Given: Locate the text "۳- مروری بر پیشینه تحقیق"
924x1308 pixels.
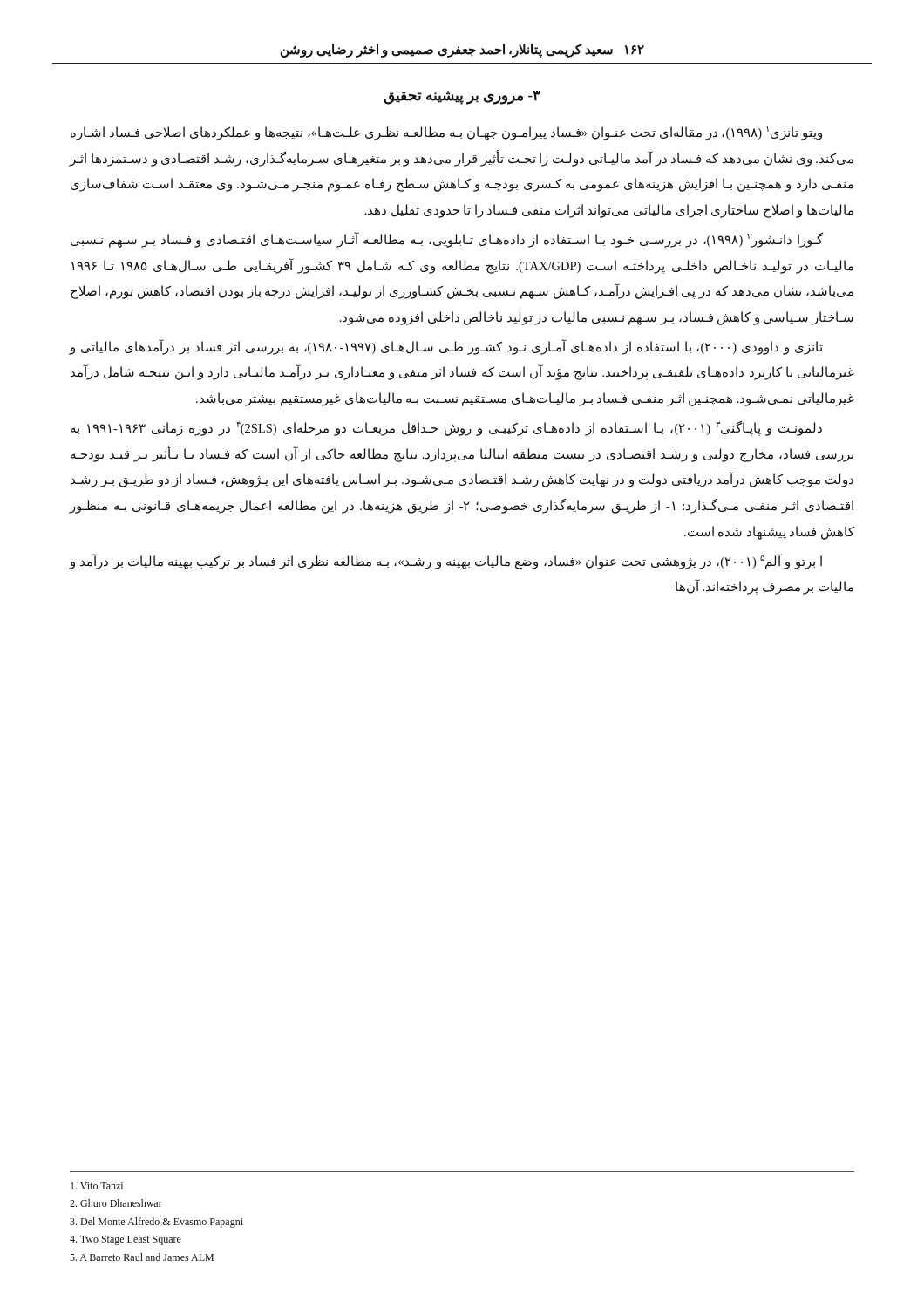Looking at the screenshot, I should tap(462, 95).
